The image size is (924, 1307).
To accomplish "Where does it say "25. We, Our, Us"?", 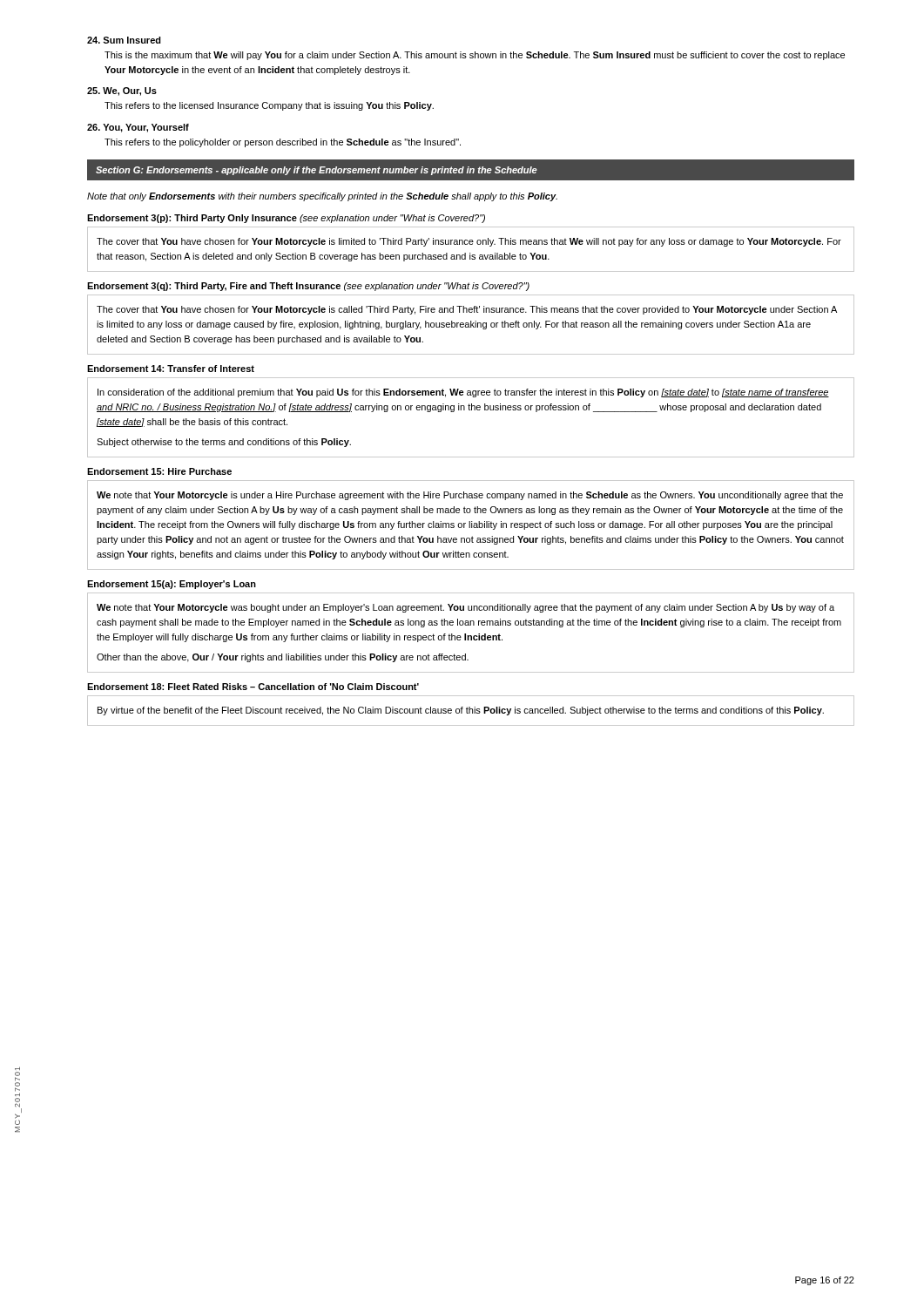I will tap(122, 91).
